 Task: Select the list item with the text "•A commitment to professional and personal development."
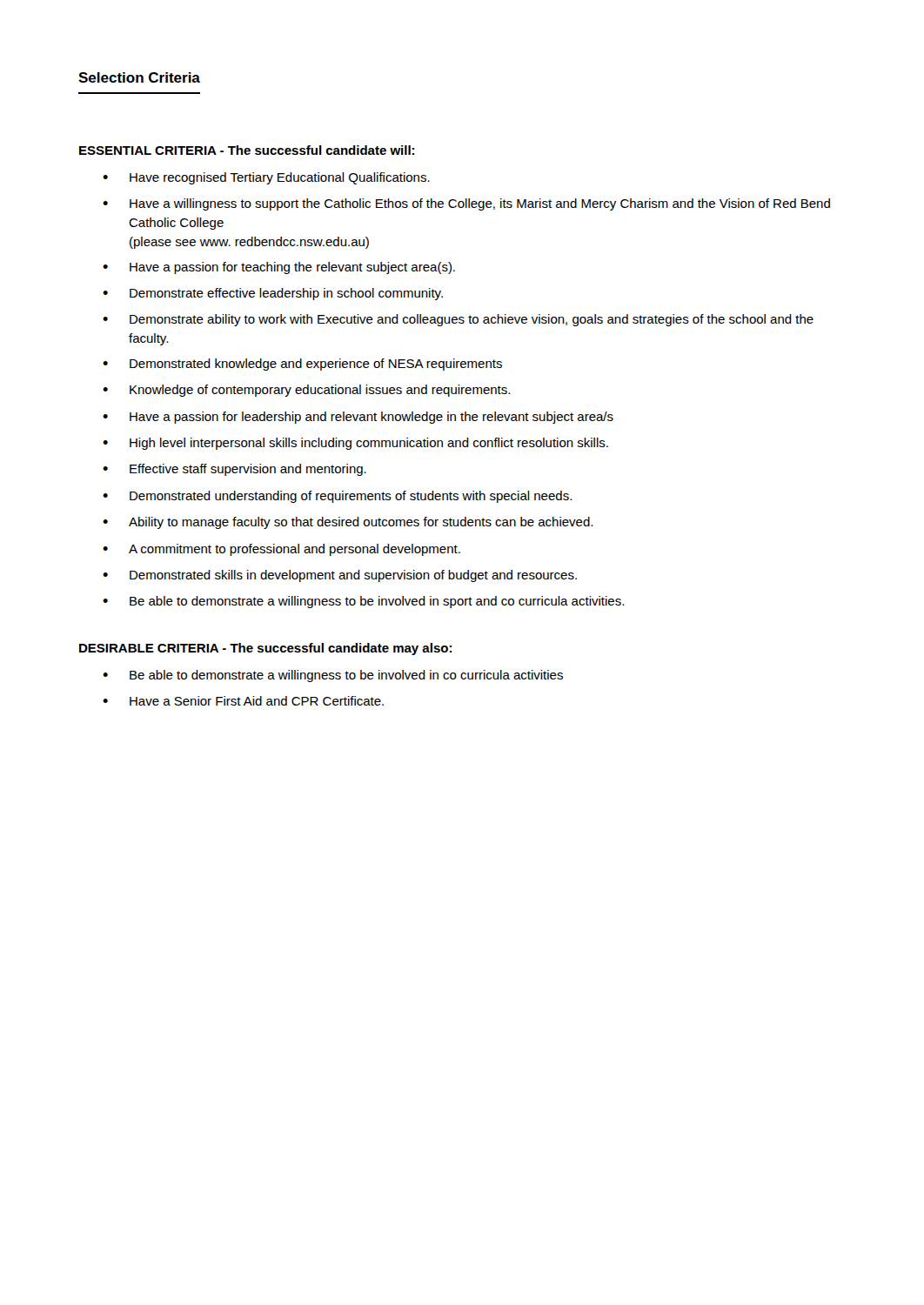pos(281,550)
